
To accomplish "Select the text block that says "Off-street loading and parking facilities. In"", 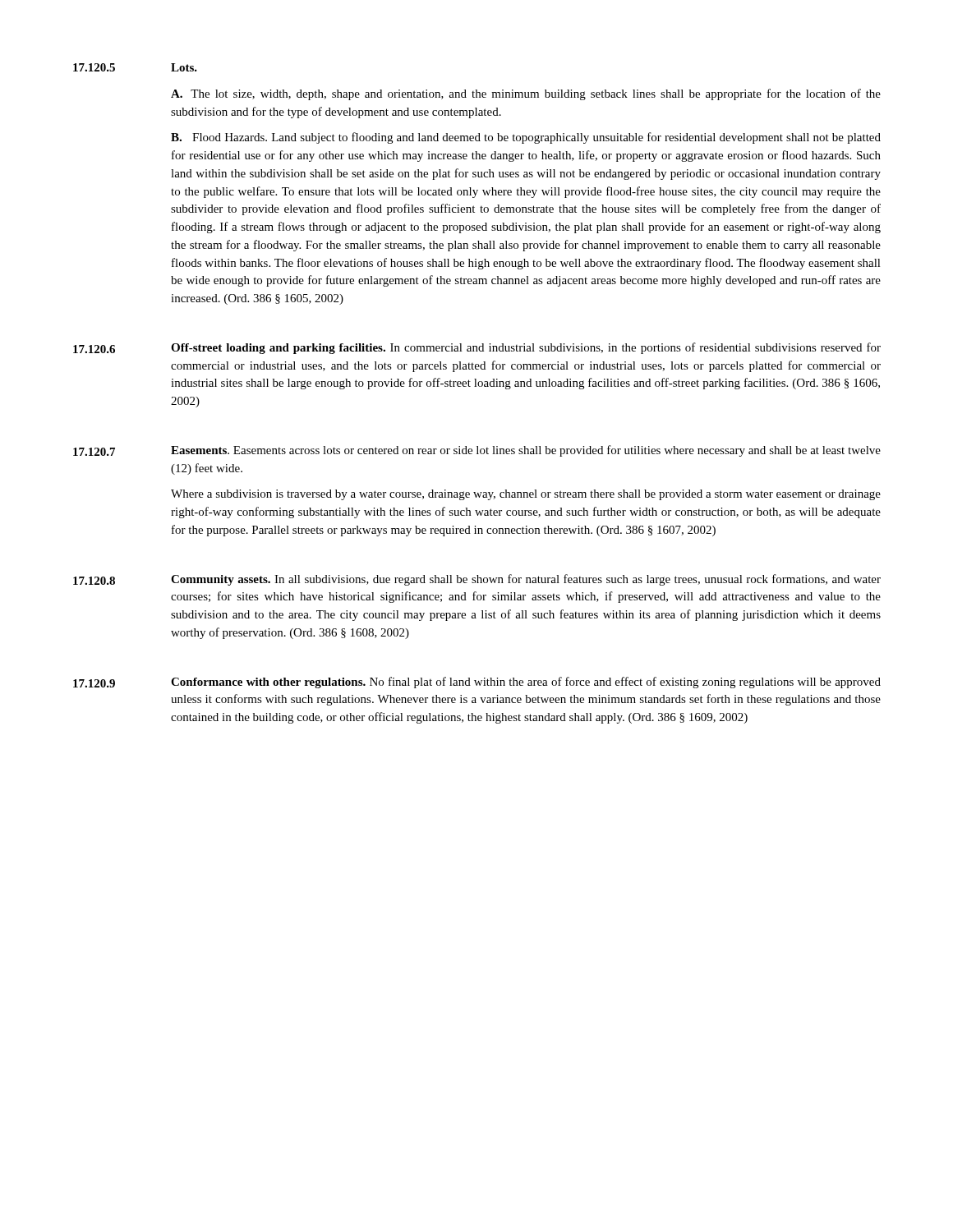I will [526, 375].
